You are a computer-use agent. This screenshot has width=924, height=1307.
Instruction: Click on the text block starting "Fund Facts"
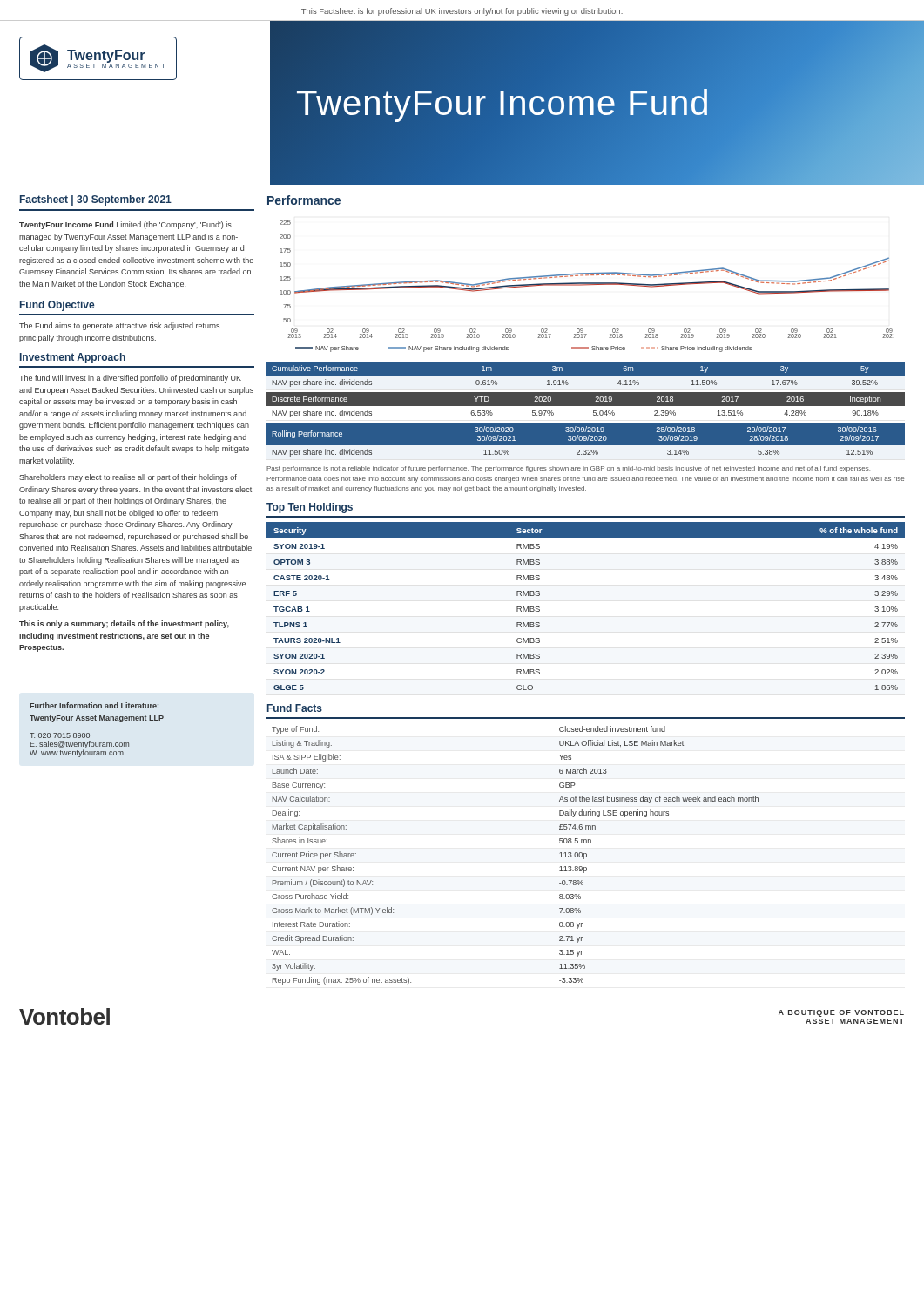click(x=294, y=708)
